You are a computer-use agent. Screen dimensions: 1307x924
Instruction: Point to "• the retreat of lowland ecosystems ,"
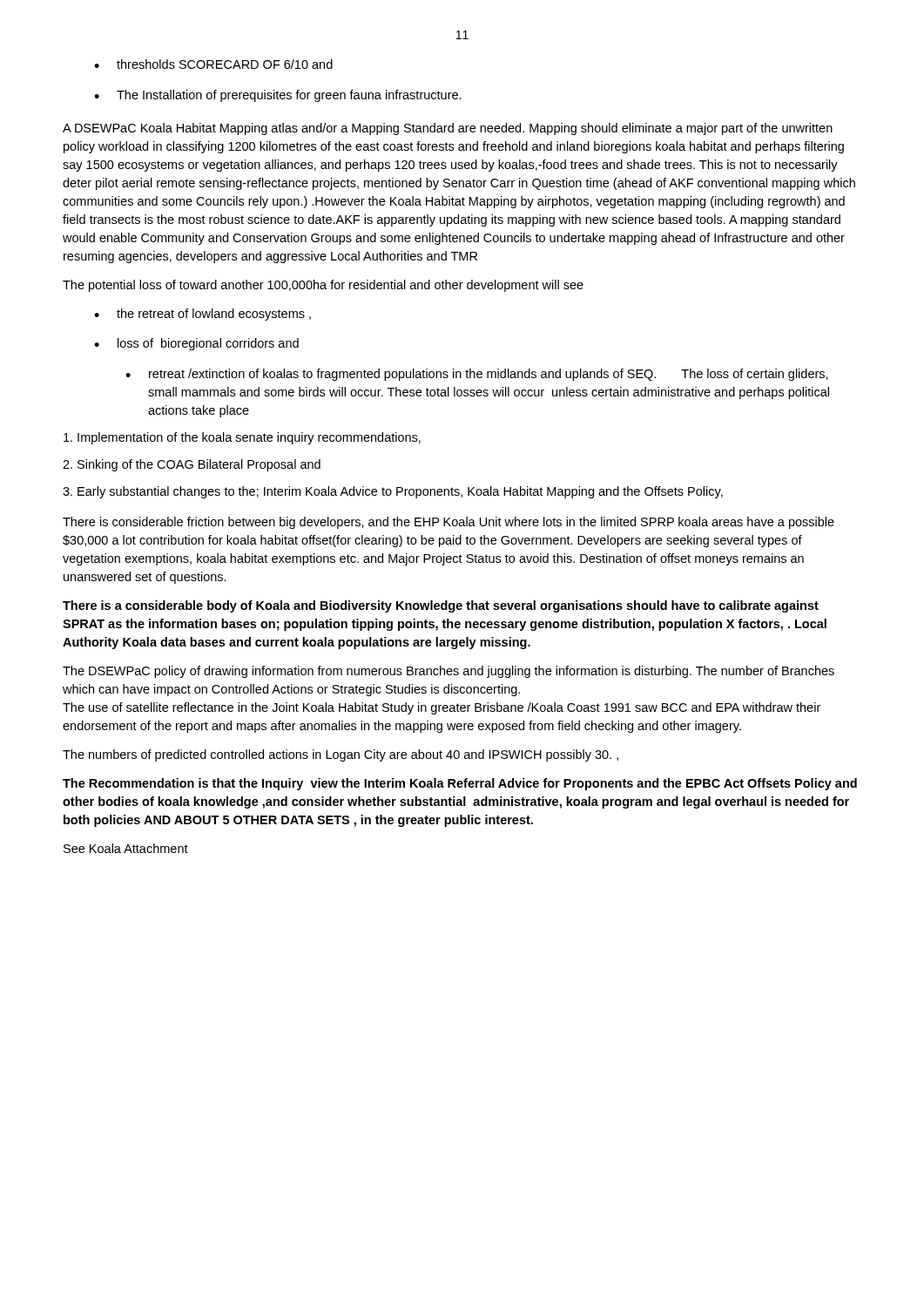pyautogui.click(x=202, y=315)
